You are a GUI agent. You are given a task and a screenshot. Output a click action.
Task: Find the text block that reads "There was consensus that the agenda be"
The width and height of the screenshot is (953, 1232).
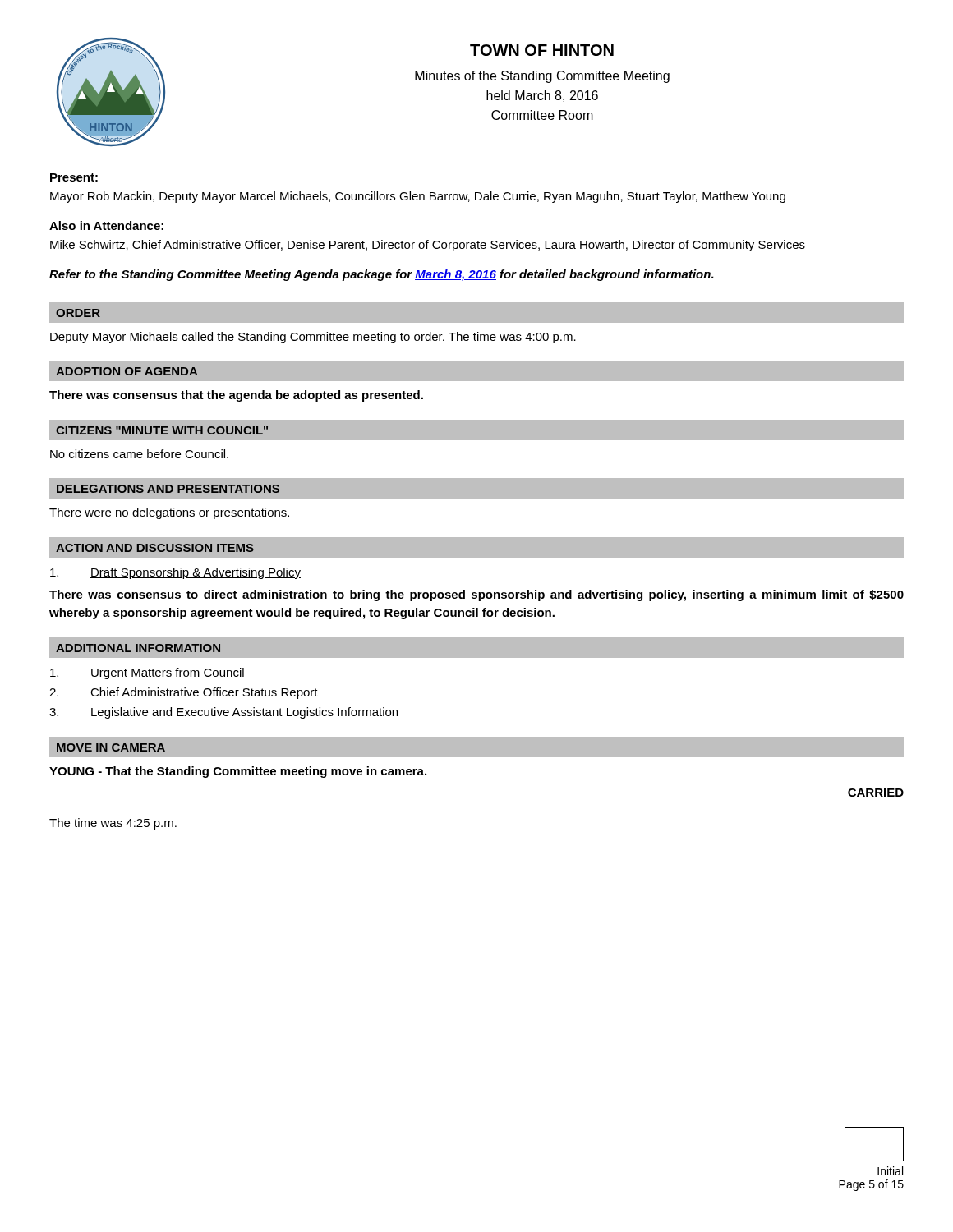tap(237, 395)
